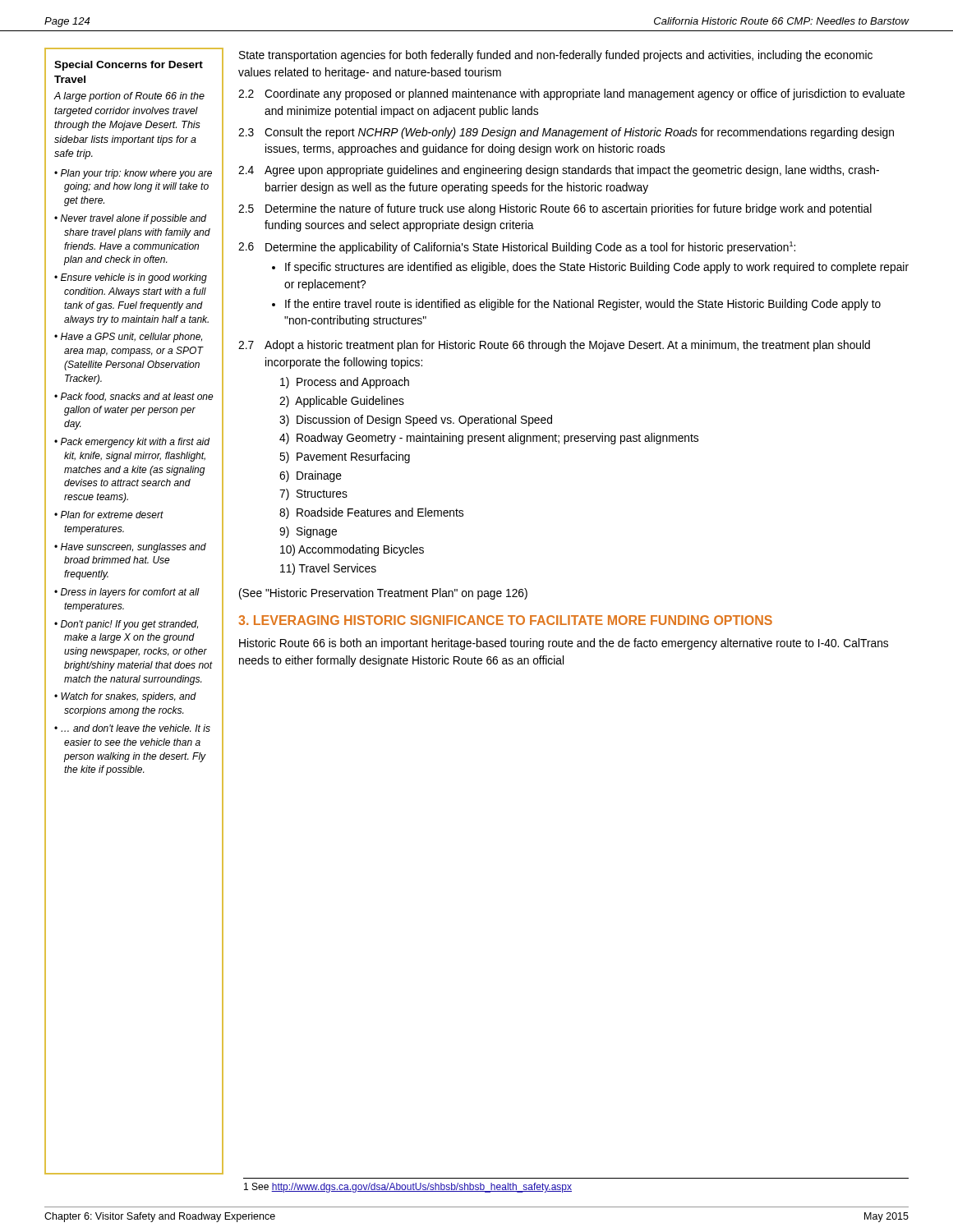Click on the list item that says "Dress in layers"
This screenshot has height=1232, width=953.
tap(130, 599)
